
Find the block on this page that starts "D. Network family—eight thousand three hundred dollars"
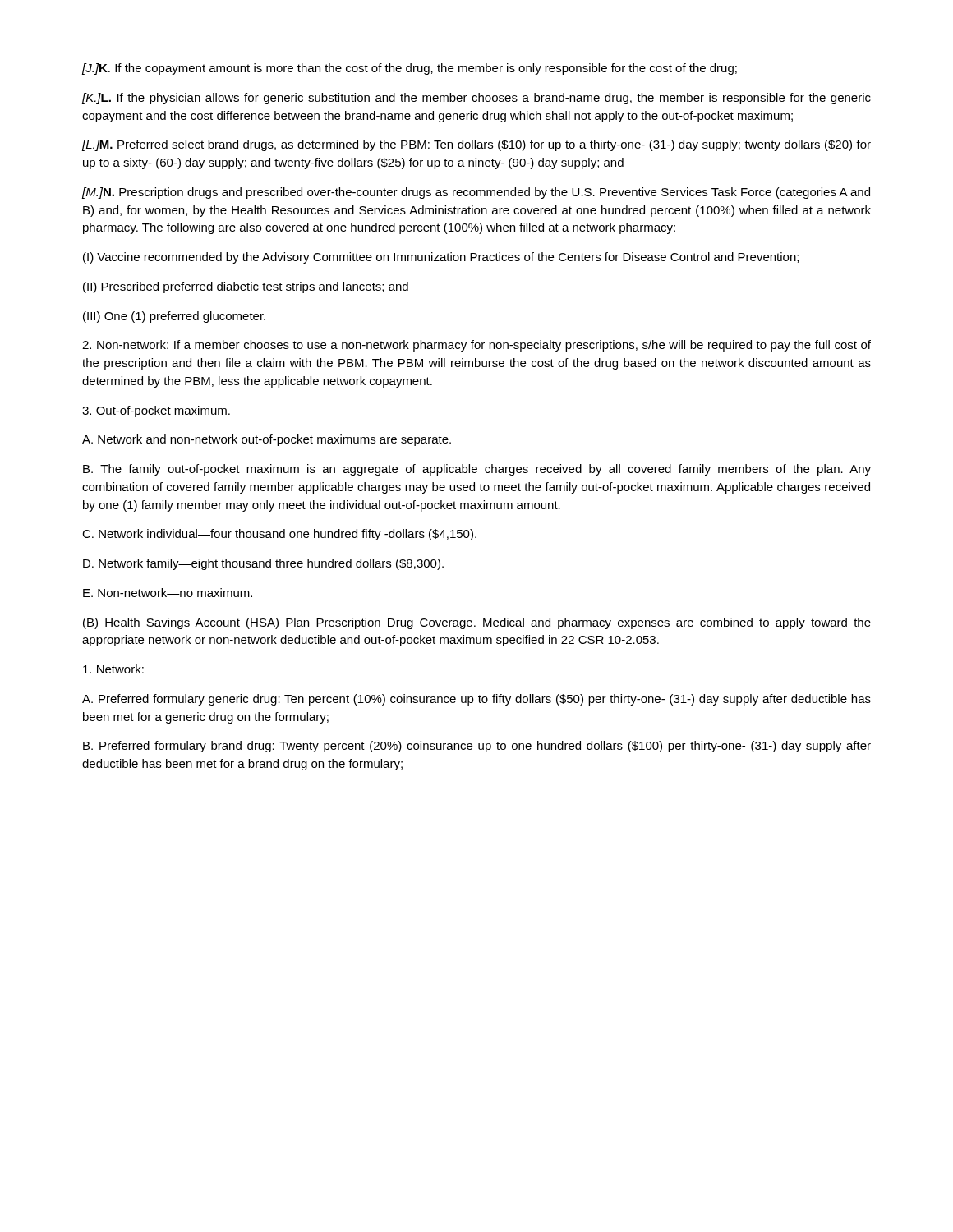click(x=263, y=564)
